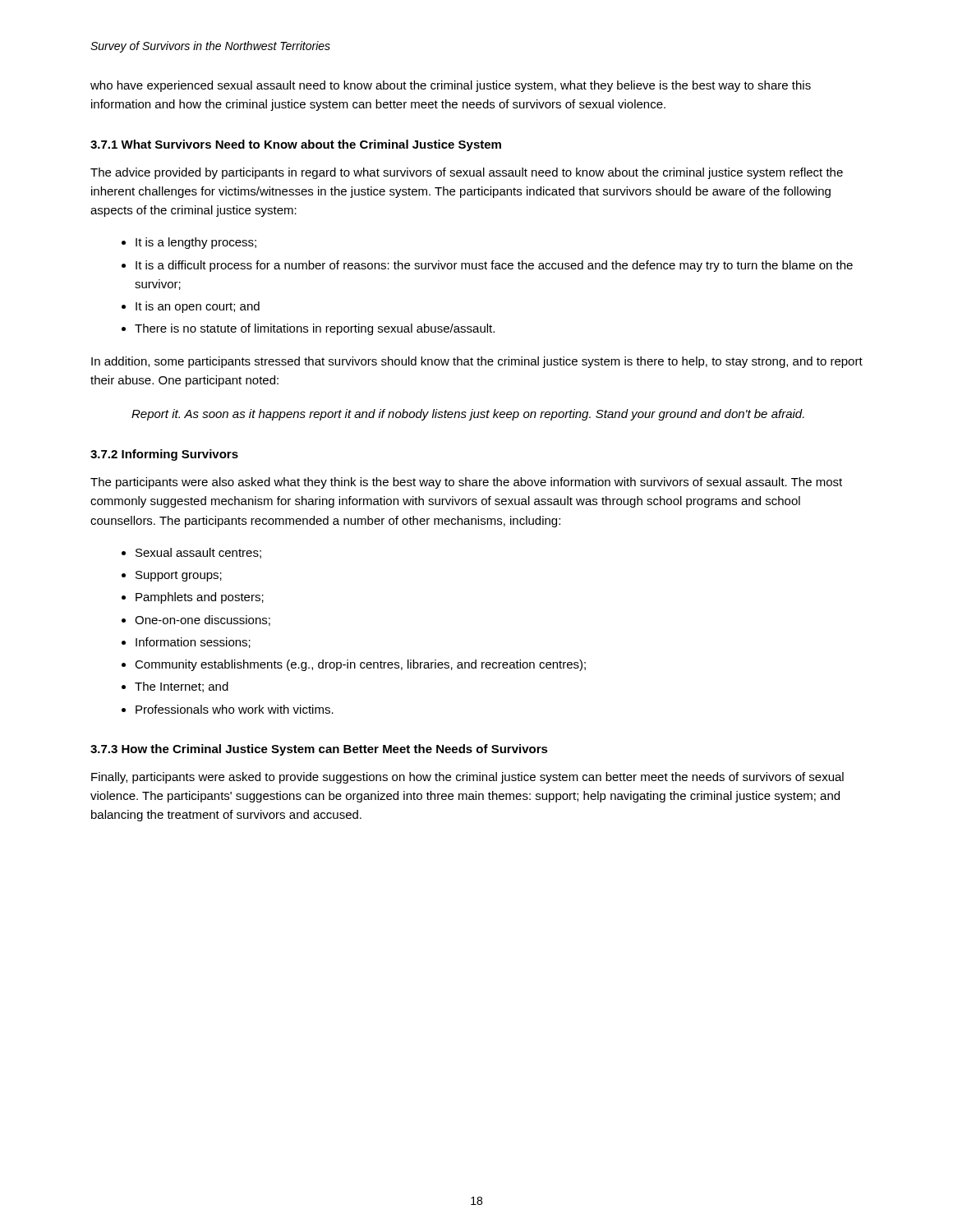
Task: Select the passage starting "Professionals who work with"
Action: coord(234,709)
